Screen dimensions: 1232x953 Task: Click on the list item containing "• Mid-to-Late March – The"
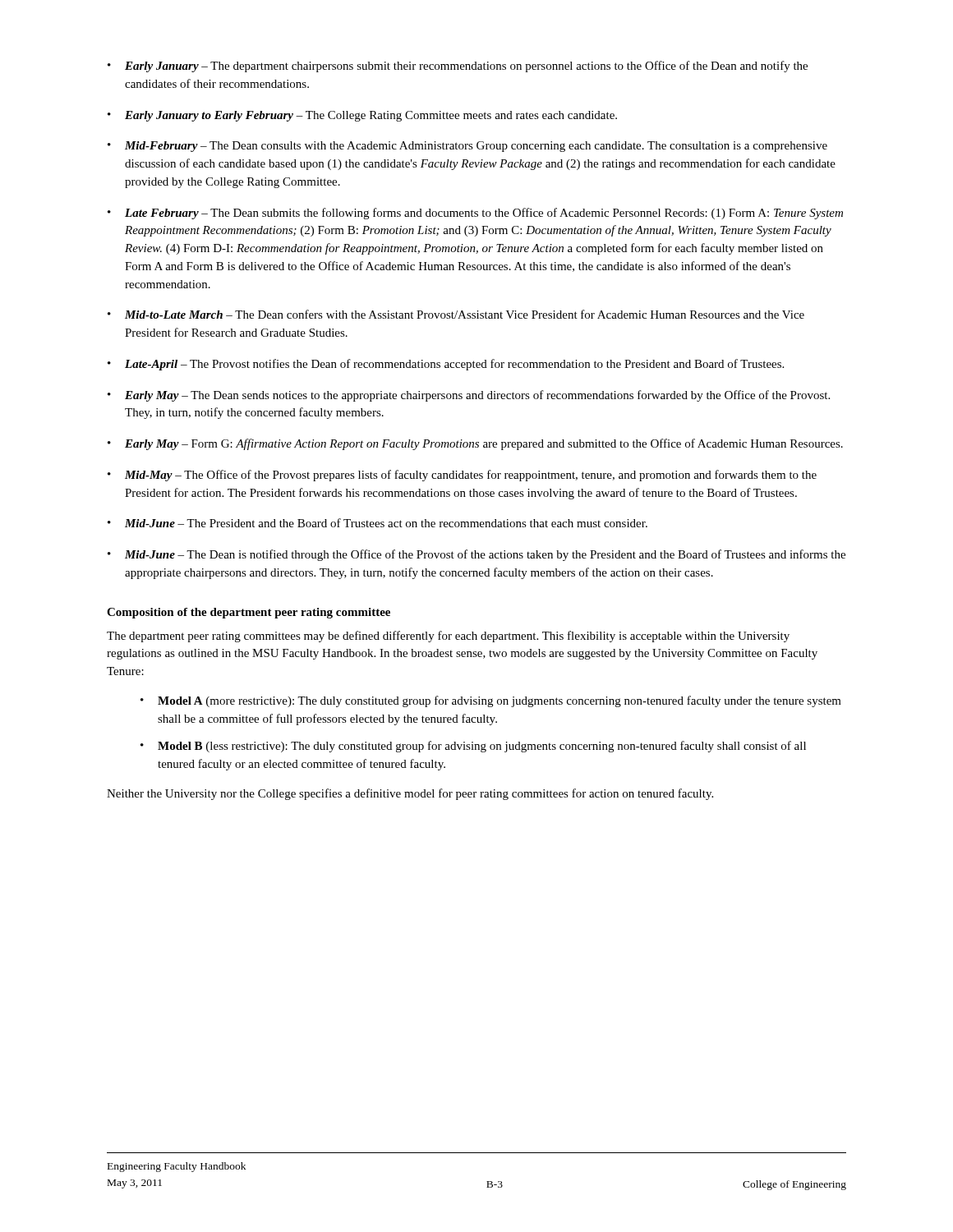pos(476,324)
